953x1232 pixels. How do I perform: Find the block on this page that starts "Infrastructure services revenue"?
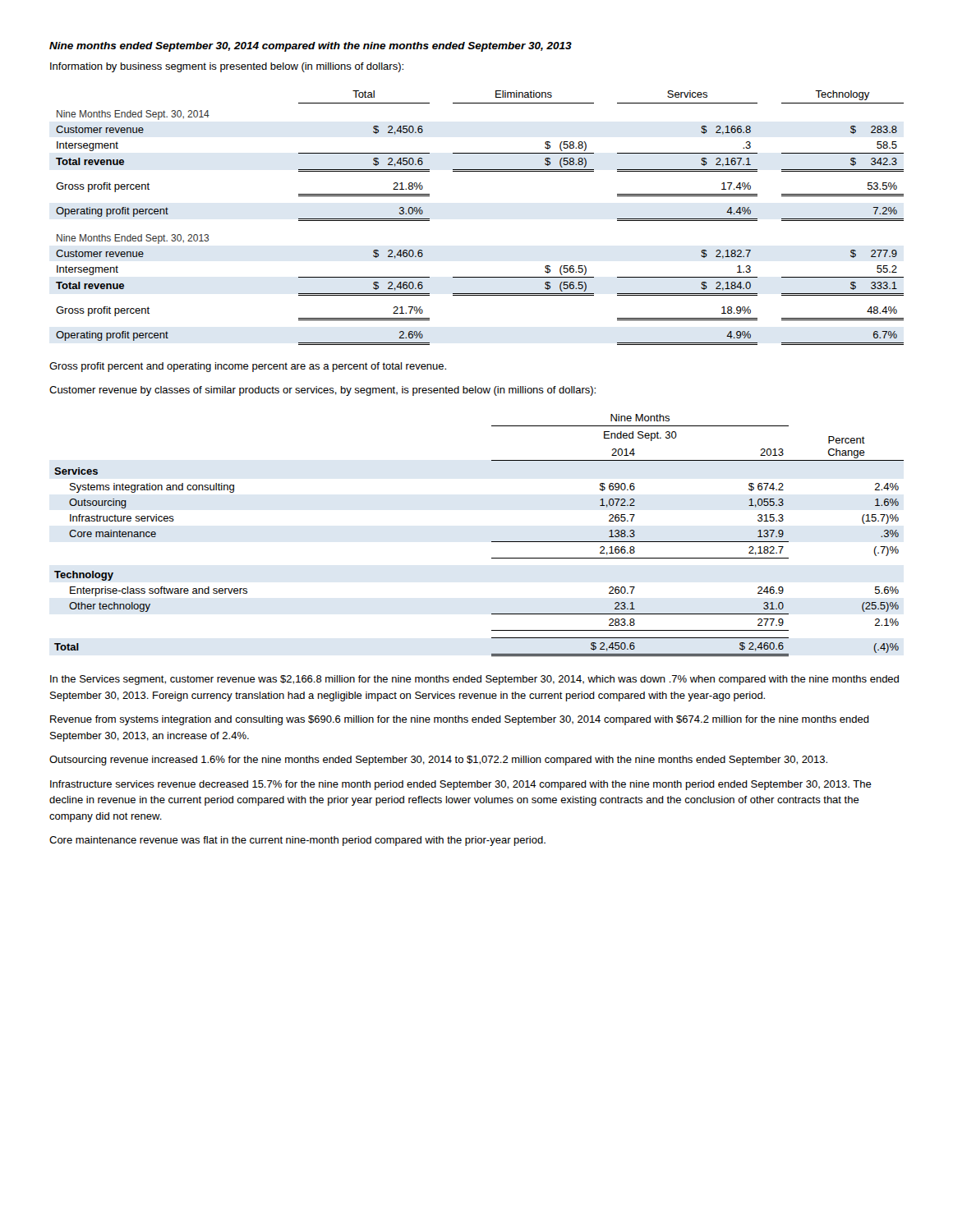(460, 800)
